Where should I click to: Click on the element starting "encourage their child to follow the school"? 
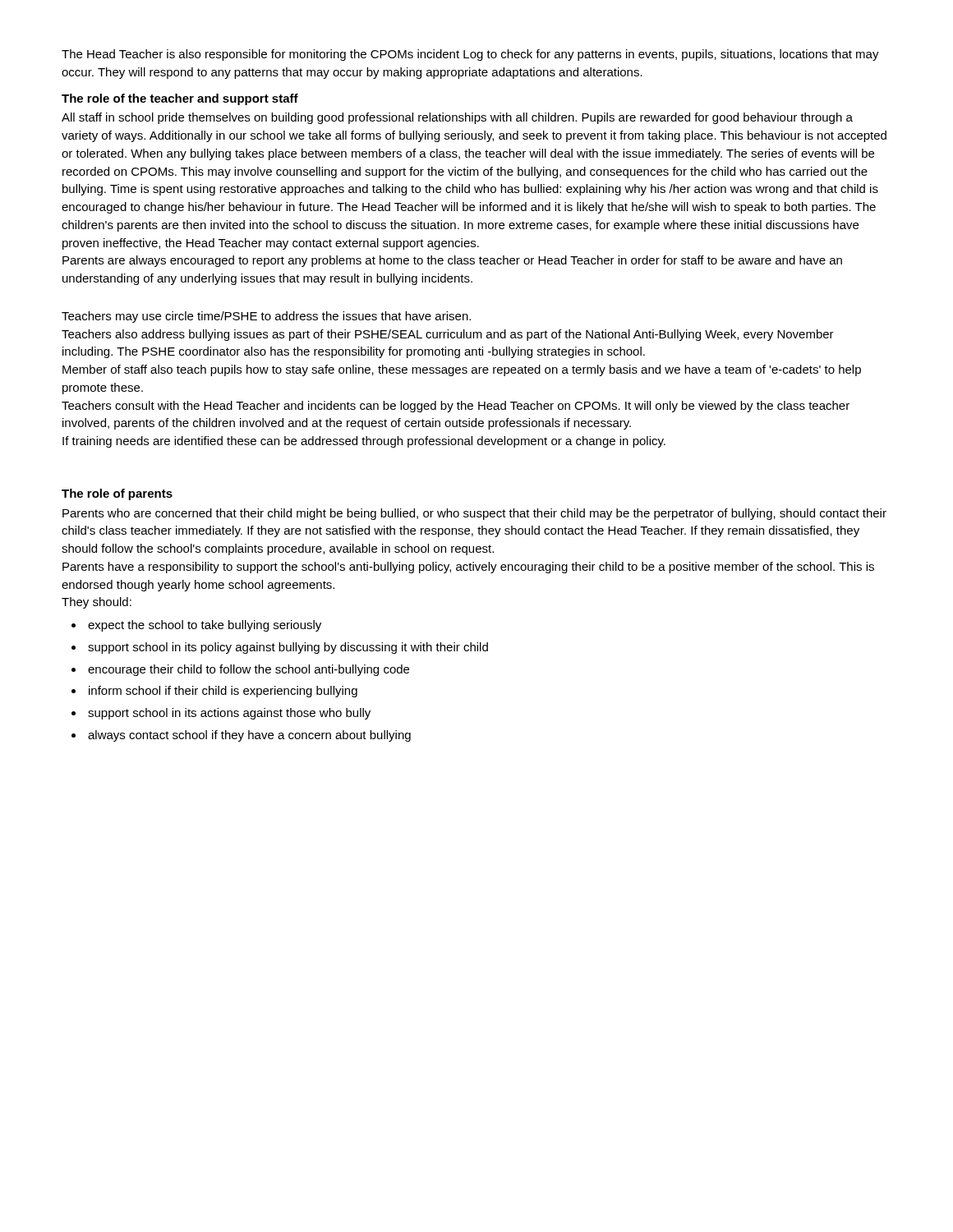[x=249, y=669]
